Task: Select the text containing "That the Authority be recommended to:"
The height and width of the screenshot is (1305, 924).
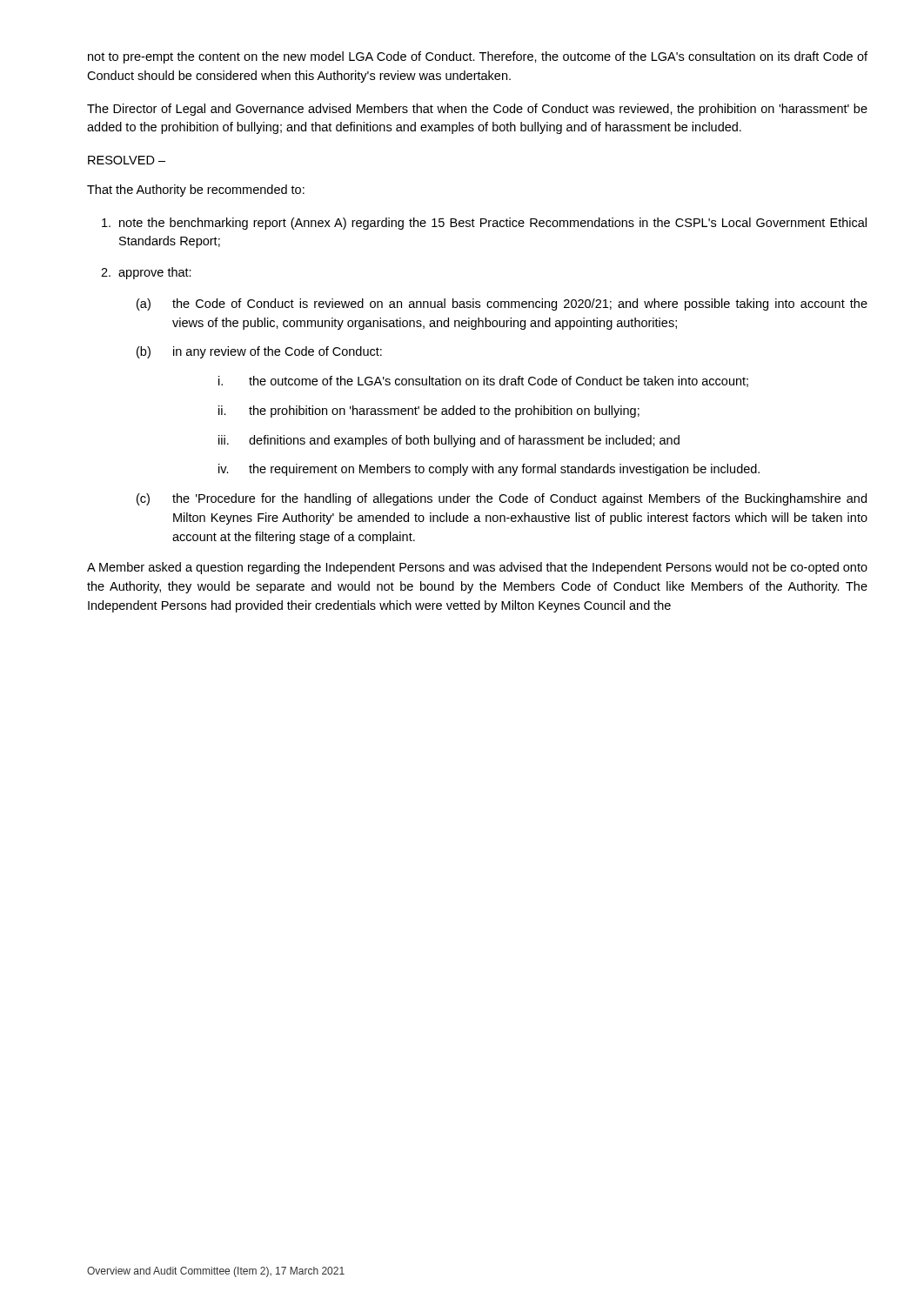Action: pyautogui.click(x=196, y=191)
